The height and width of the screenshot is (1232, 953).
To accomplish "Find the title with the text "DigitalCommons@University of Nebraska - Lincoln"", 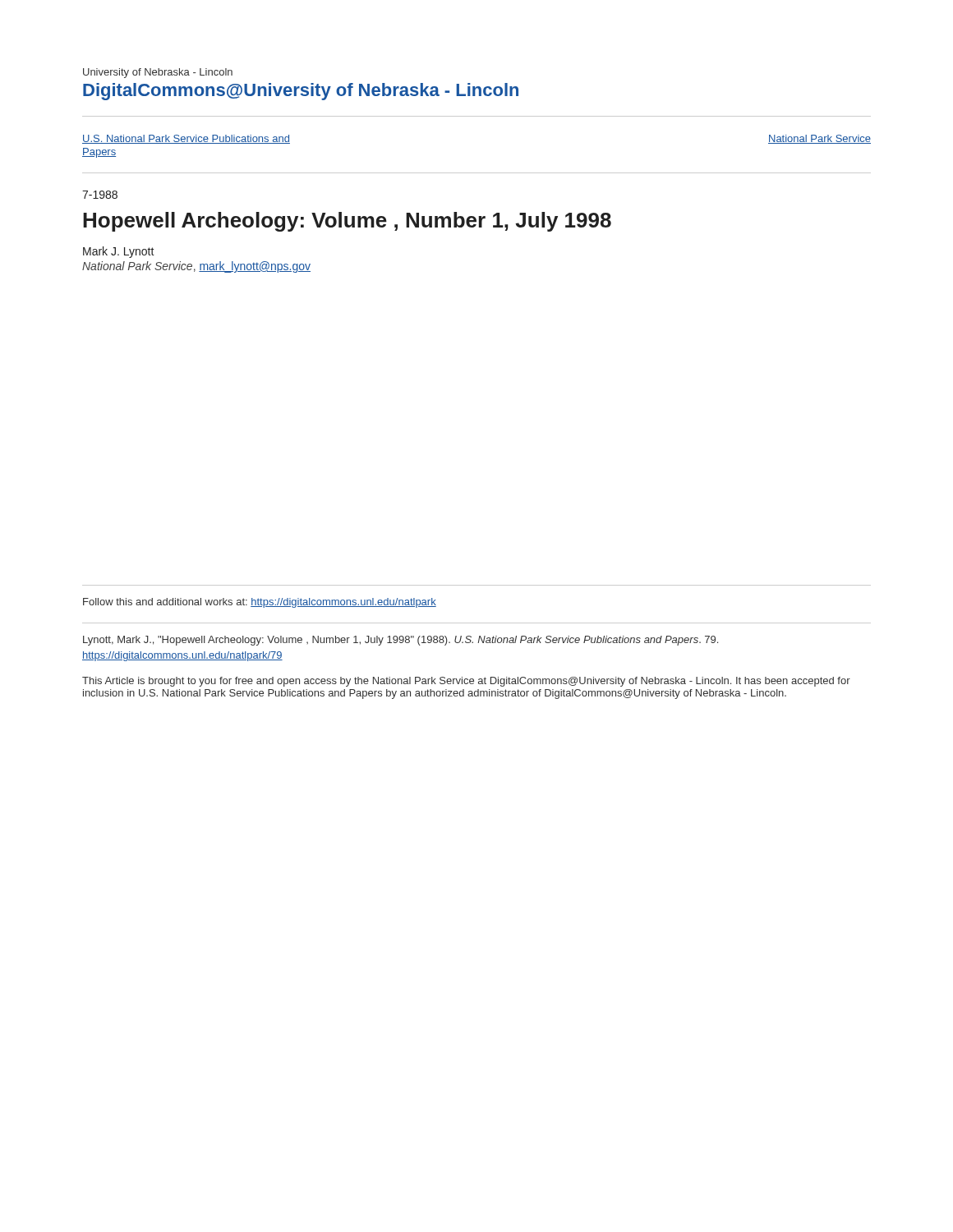I will click(x=476, y=90).
